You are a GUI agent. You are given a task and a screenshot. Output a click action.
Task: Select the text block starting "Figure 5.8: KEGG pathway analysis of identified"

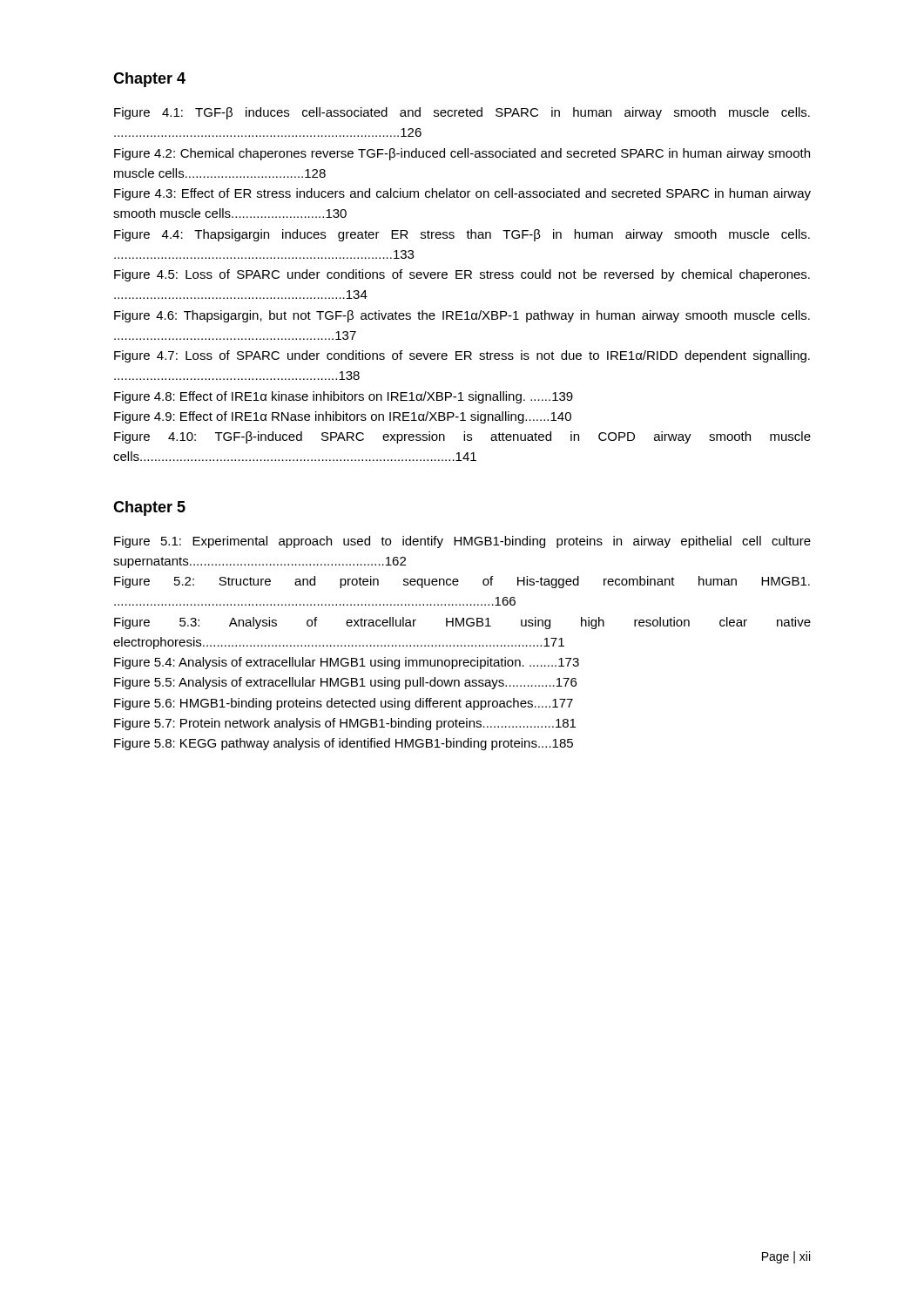tap(343, 743)
